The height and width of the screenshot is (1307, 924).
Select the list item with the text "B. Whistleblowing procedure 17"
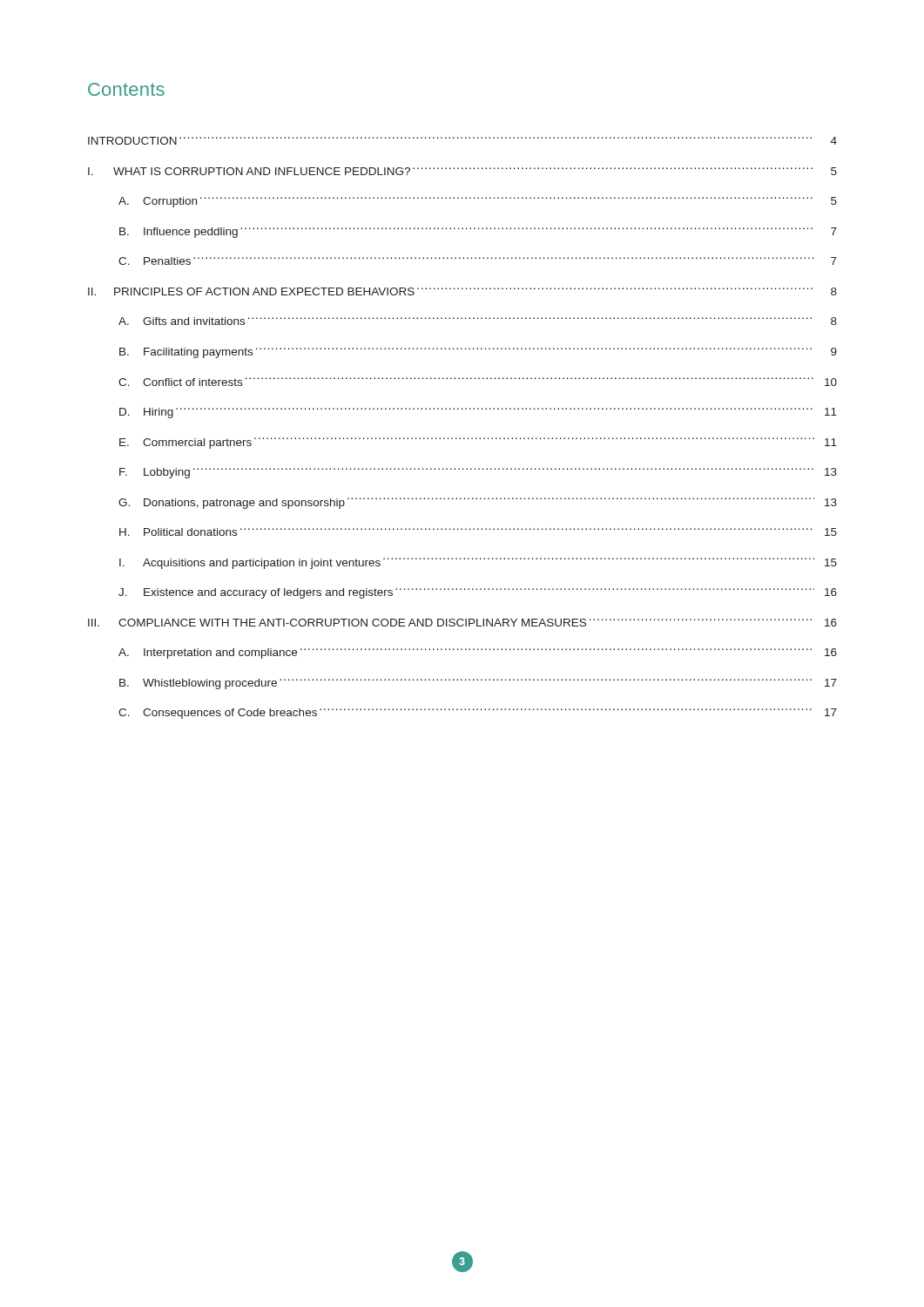point(478,680)
